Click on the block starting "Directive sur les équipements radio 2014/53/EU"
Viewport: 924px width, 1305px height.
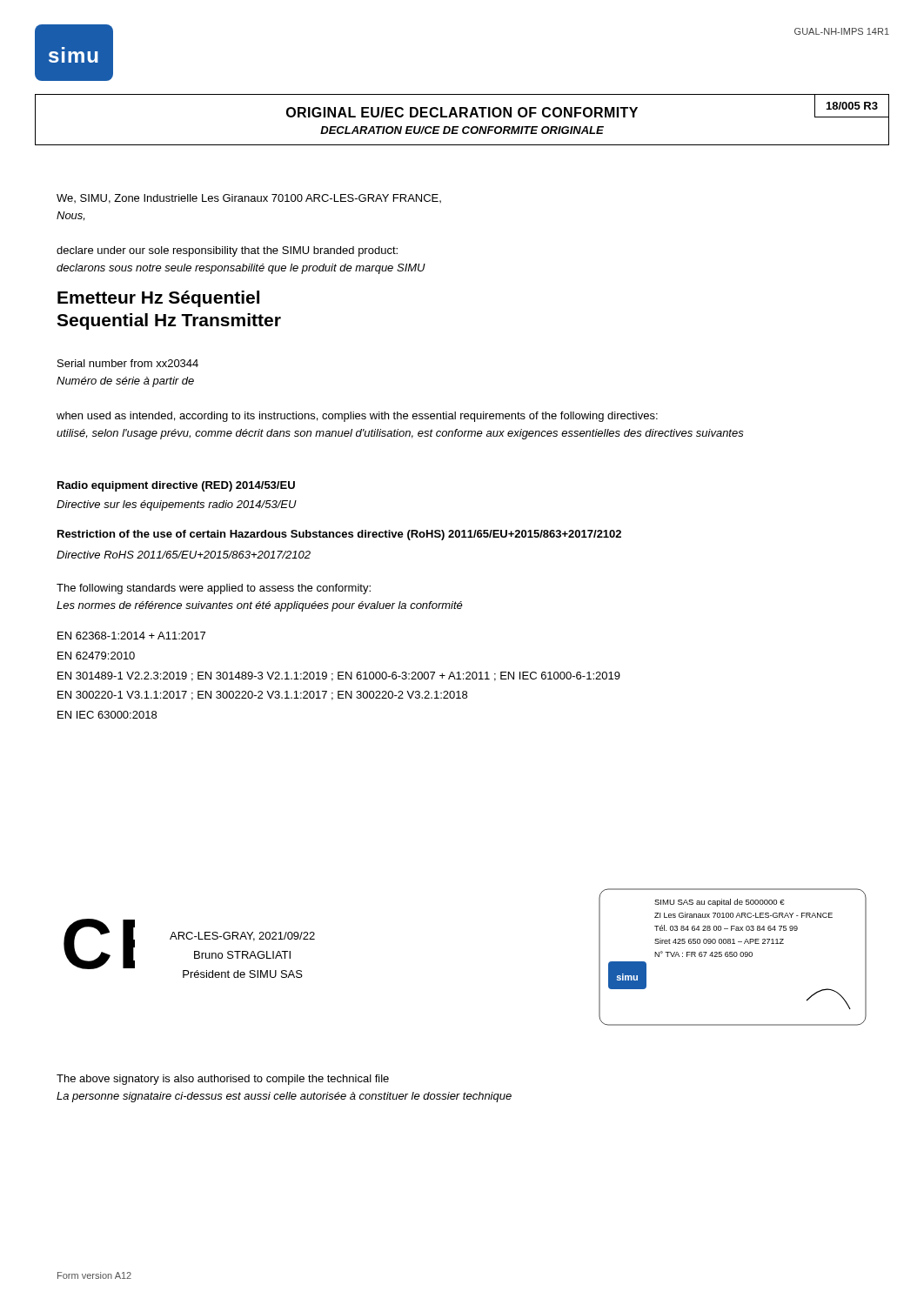(176, 504)
